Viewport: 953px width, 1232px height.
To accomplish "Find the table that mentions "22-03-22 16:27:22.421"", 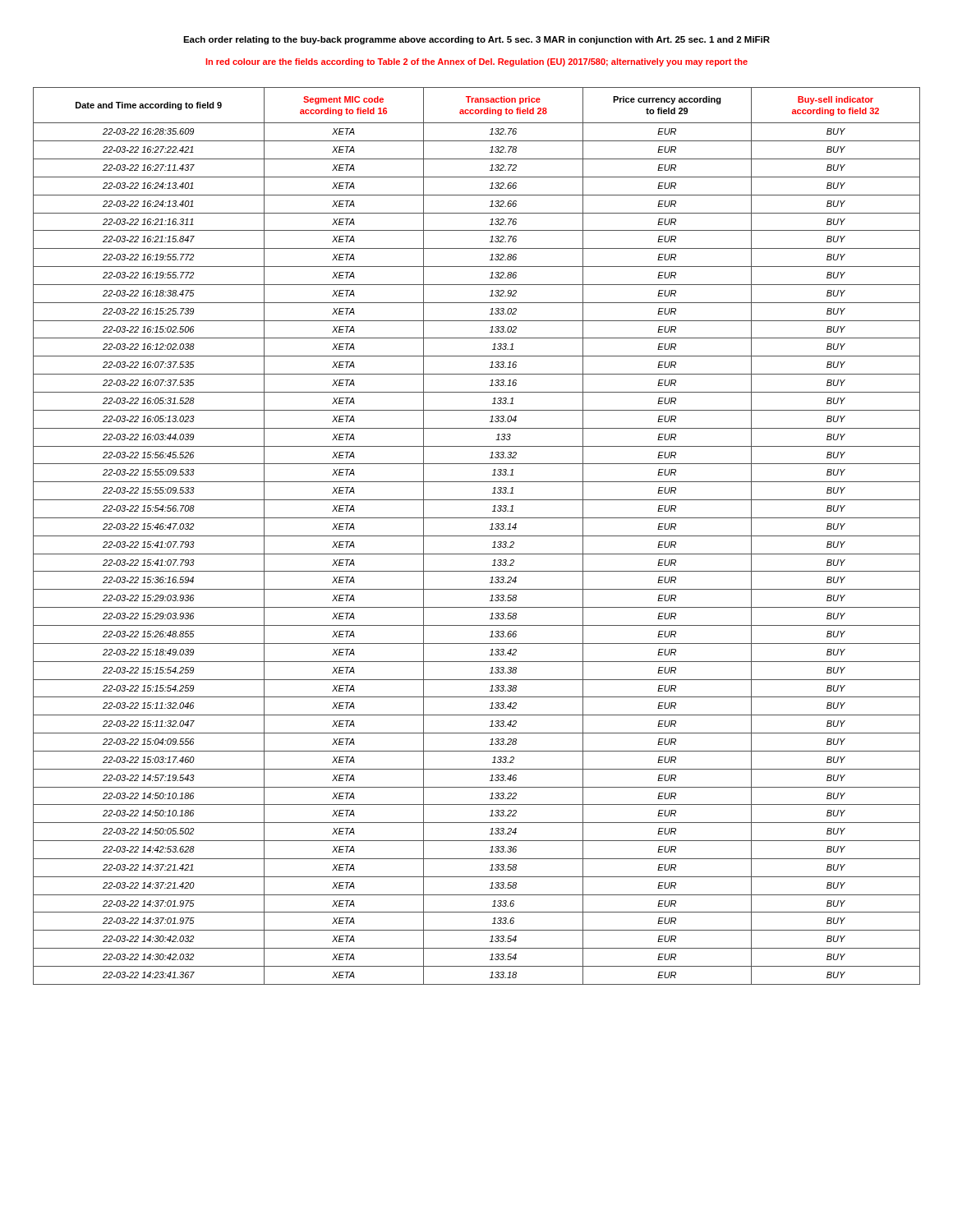I will pos(476,536).
